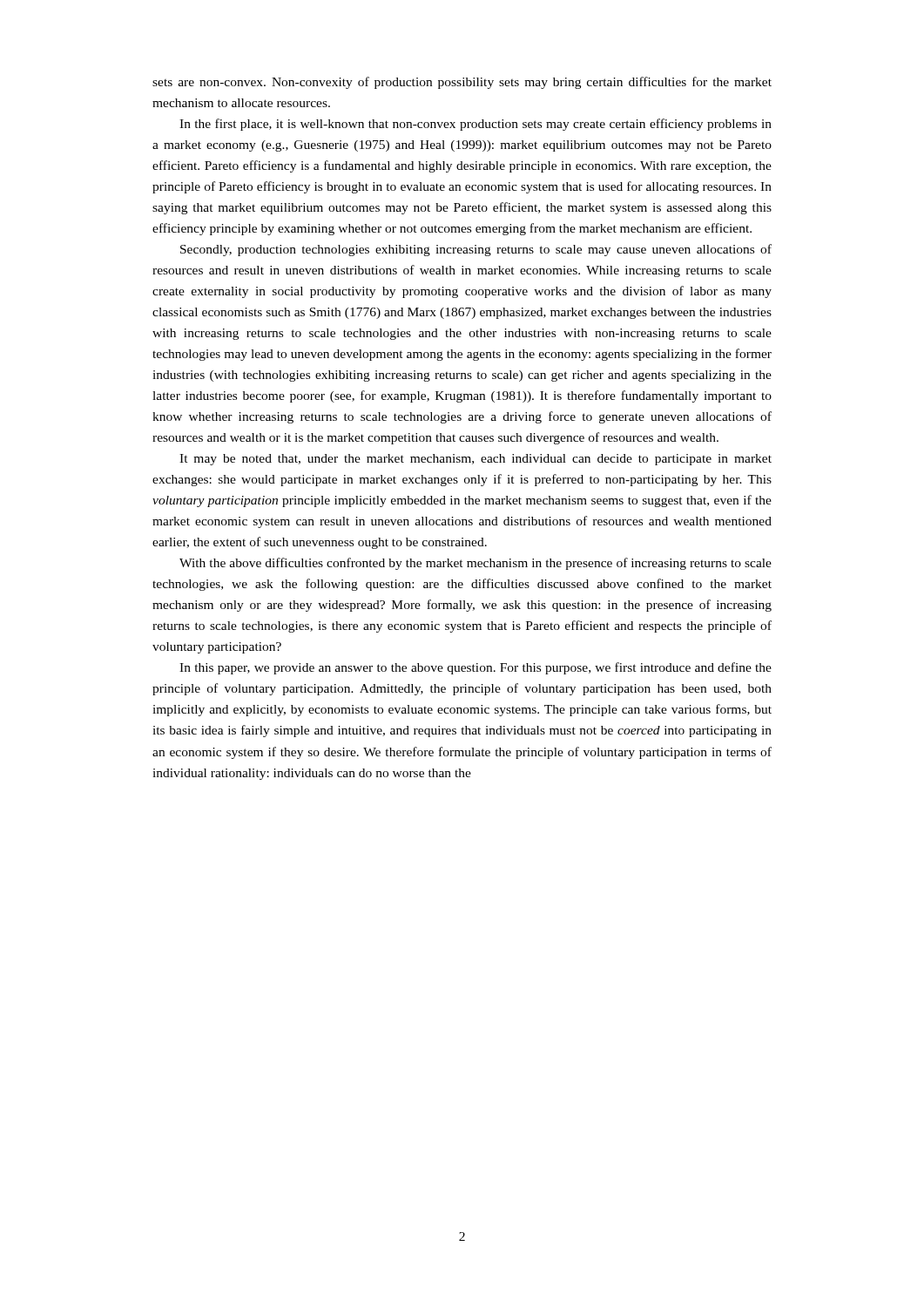Viewport: 924px width, 1307px height.
Task: Find the text block that reads "With the above difficulties confronted"
Action: click(462, 605)
